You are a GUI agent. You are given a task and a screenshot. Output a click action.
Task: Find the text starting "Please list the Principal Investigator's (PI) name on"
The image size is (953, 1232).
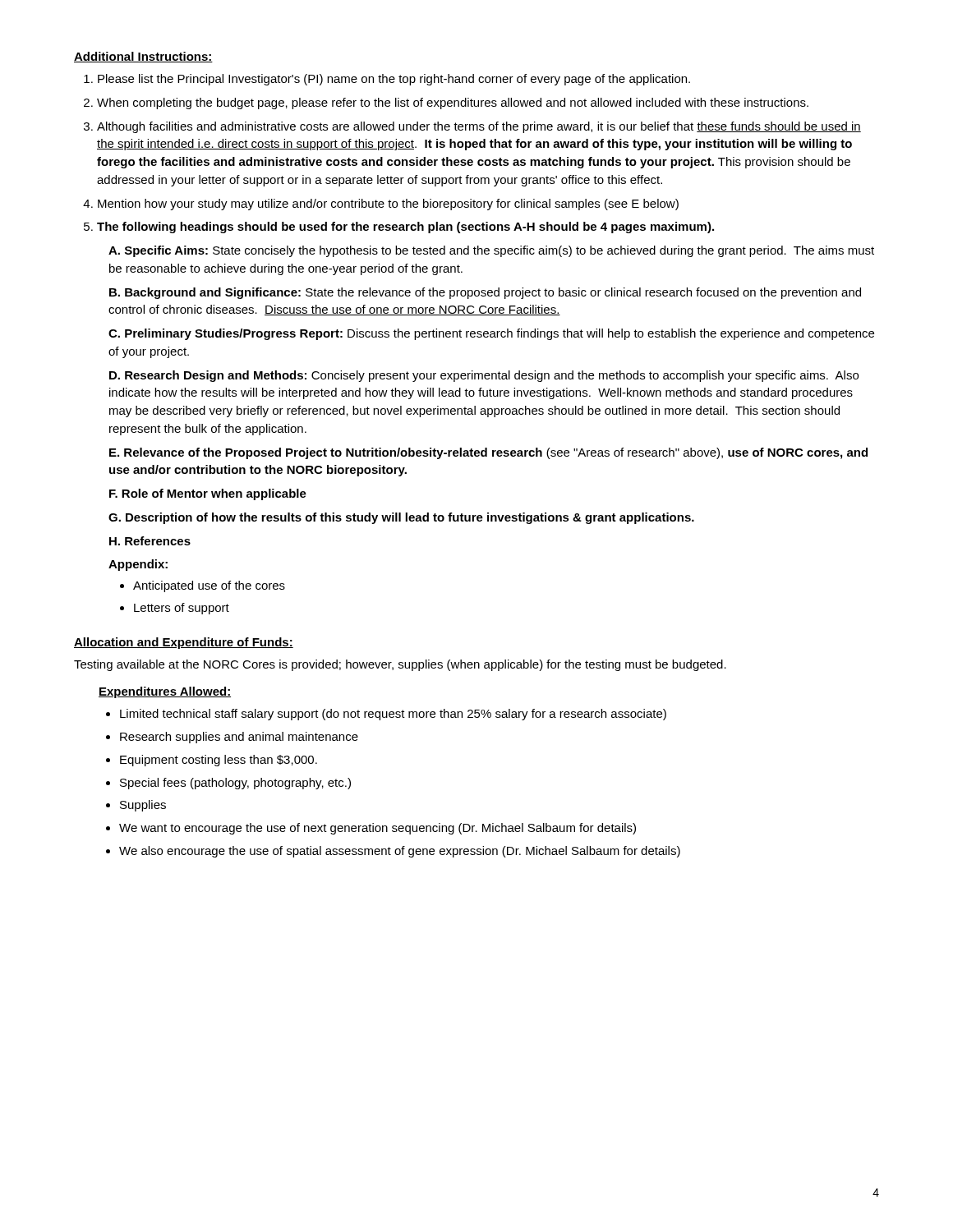coord(488,79)
